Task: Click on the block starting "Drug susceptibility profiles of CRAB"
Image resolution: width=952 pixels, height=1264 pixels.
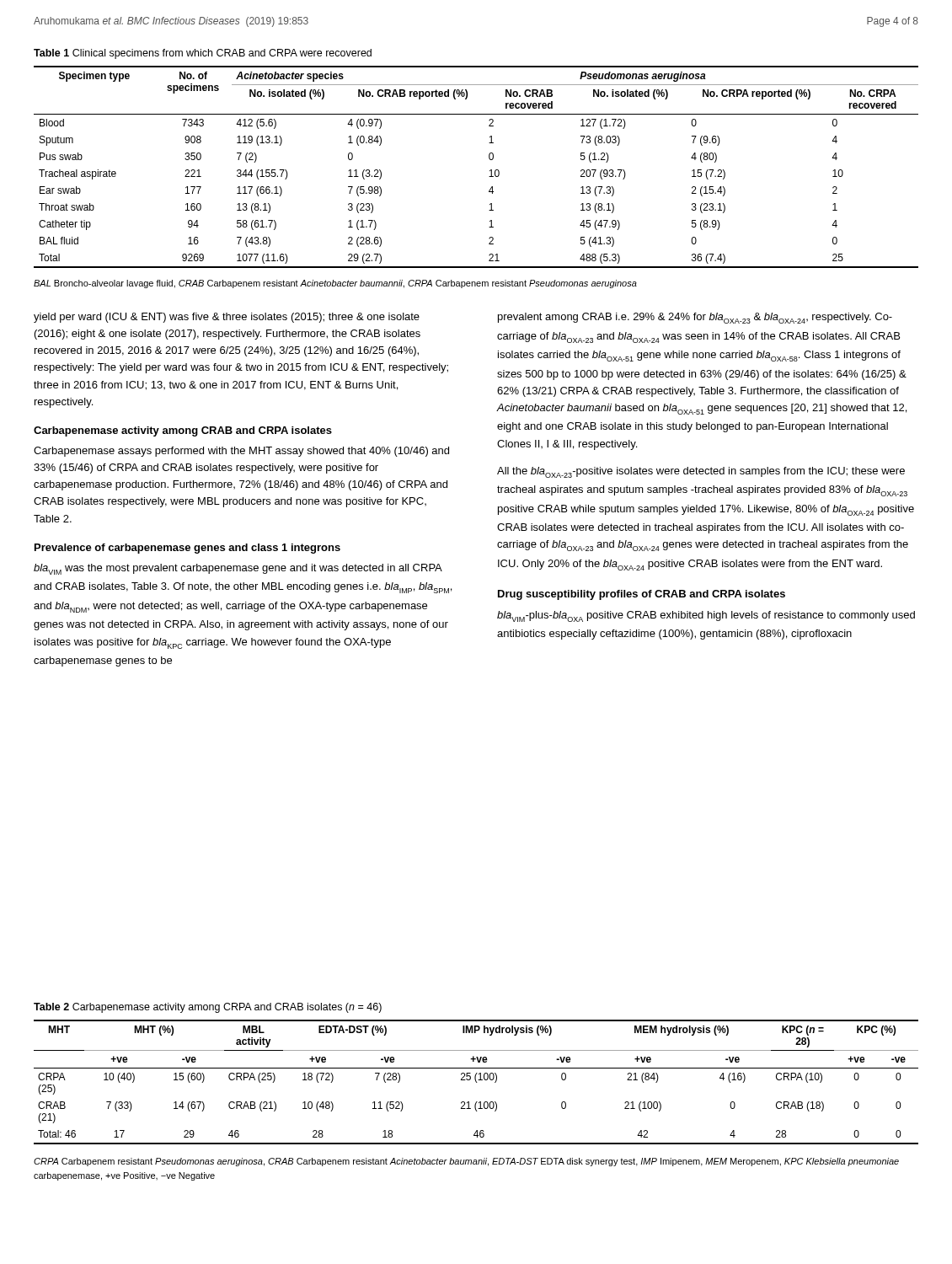Action: (x=641, y=594)
